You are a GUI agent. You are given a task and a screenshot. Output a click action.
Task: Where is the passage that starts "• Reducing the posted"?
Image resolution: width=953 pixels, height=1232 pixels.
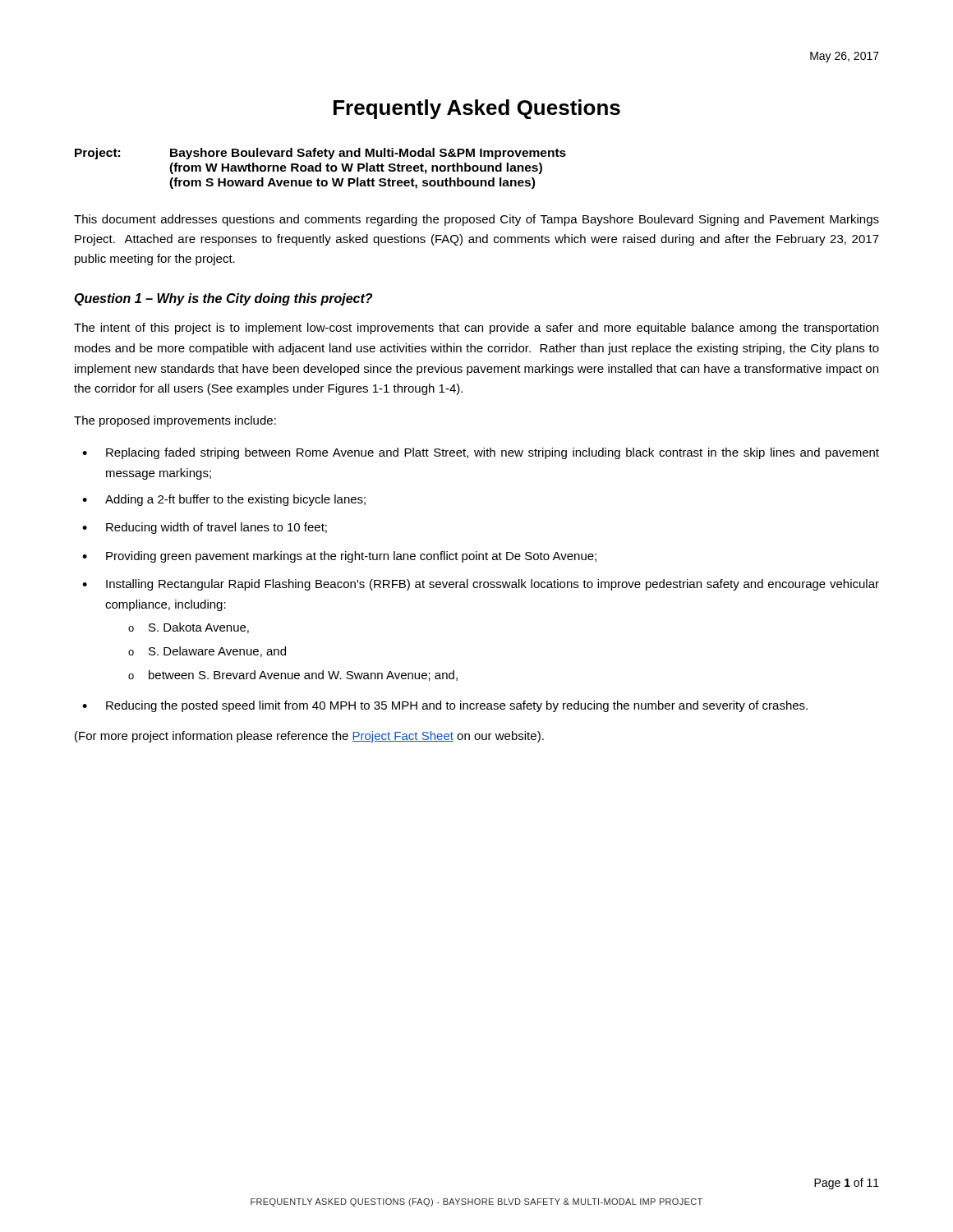pos(481,706)
